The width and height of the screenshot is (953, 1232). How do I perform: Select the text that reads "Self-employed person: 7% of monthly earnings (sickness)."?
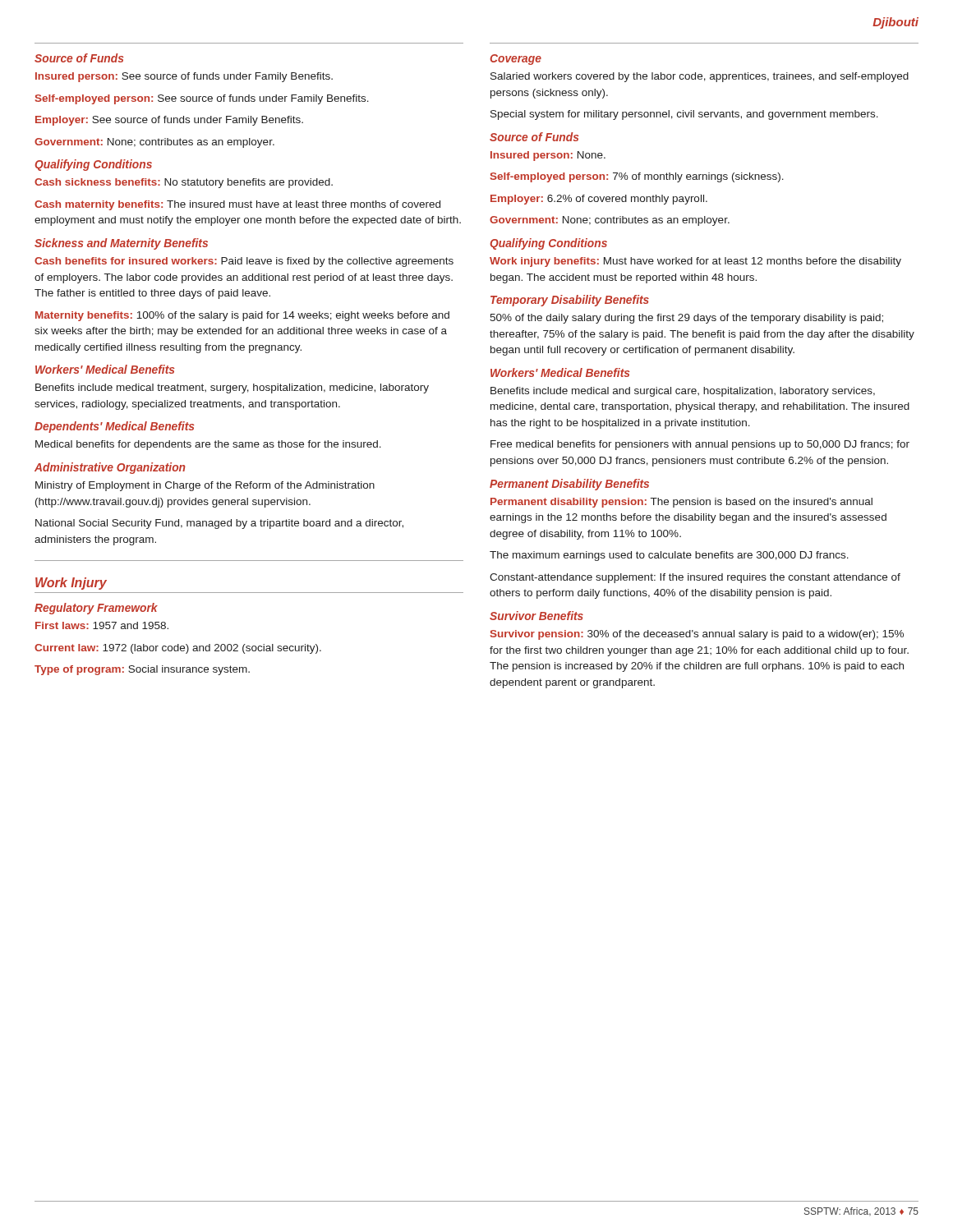tap(637, 176)
